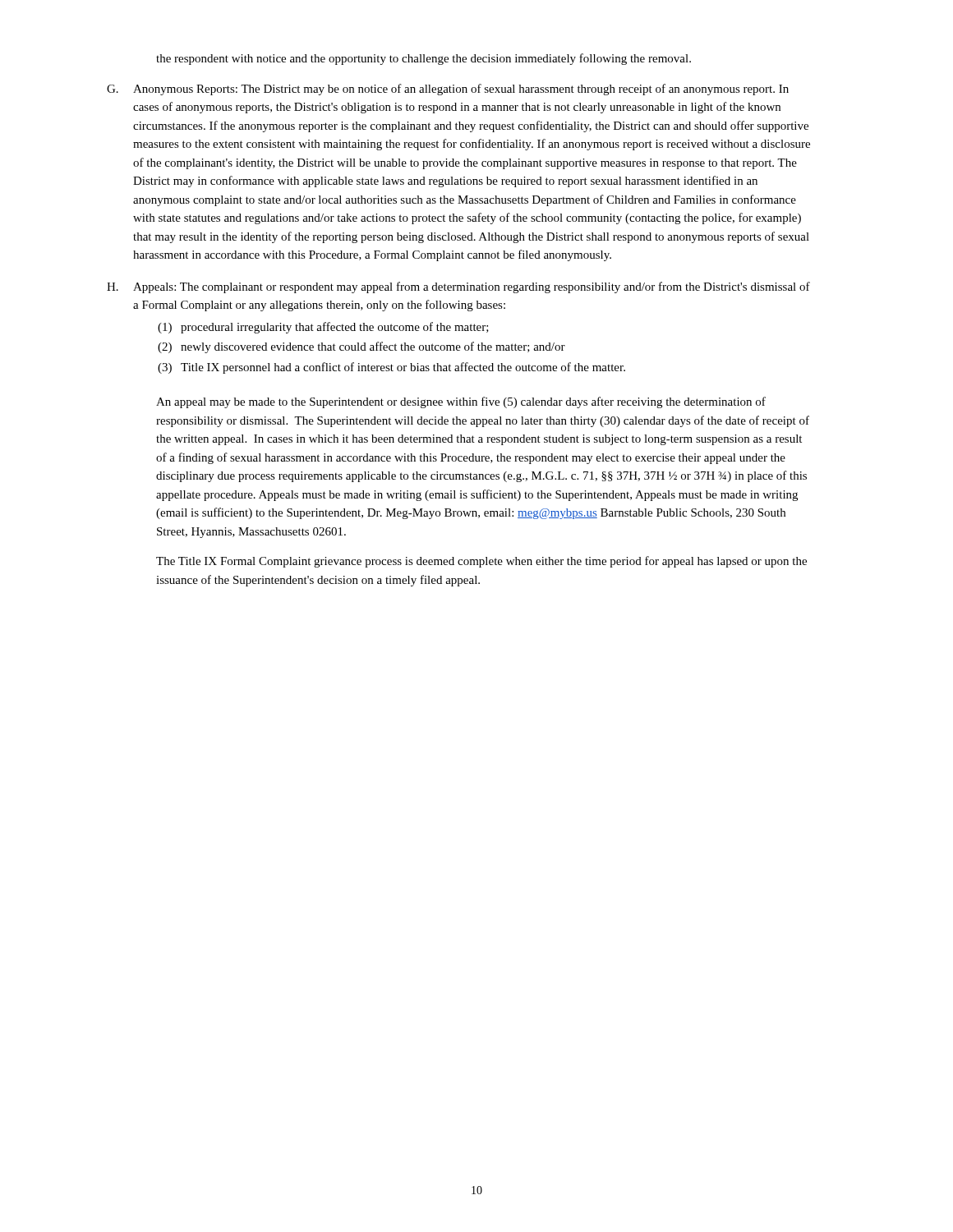Navigate to the passage starting "G. Anonymous Reports:"
This screenshot has height=1232, width=953.
[460, 172]
